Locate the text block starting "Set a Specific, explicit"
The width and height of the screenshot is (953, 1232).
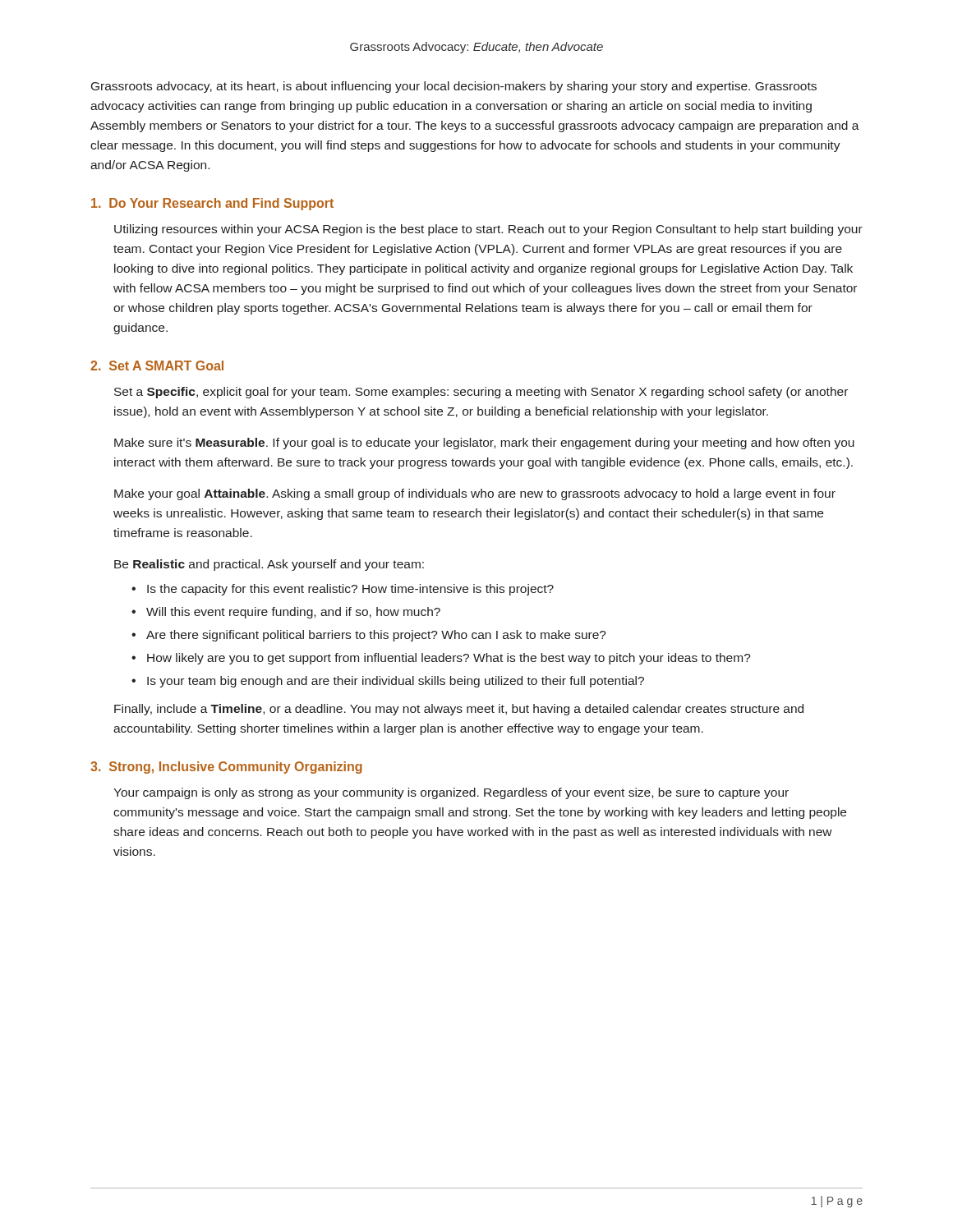coord(481,401)
